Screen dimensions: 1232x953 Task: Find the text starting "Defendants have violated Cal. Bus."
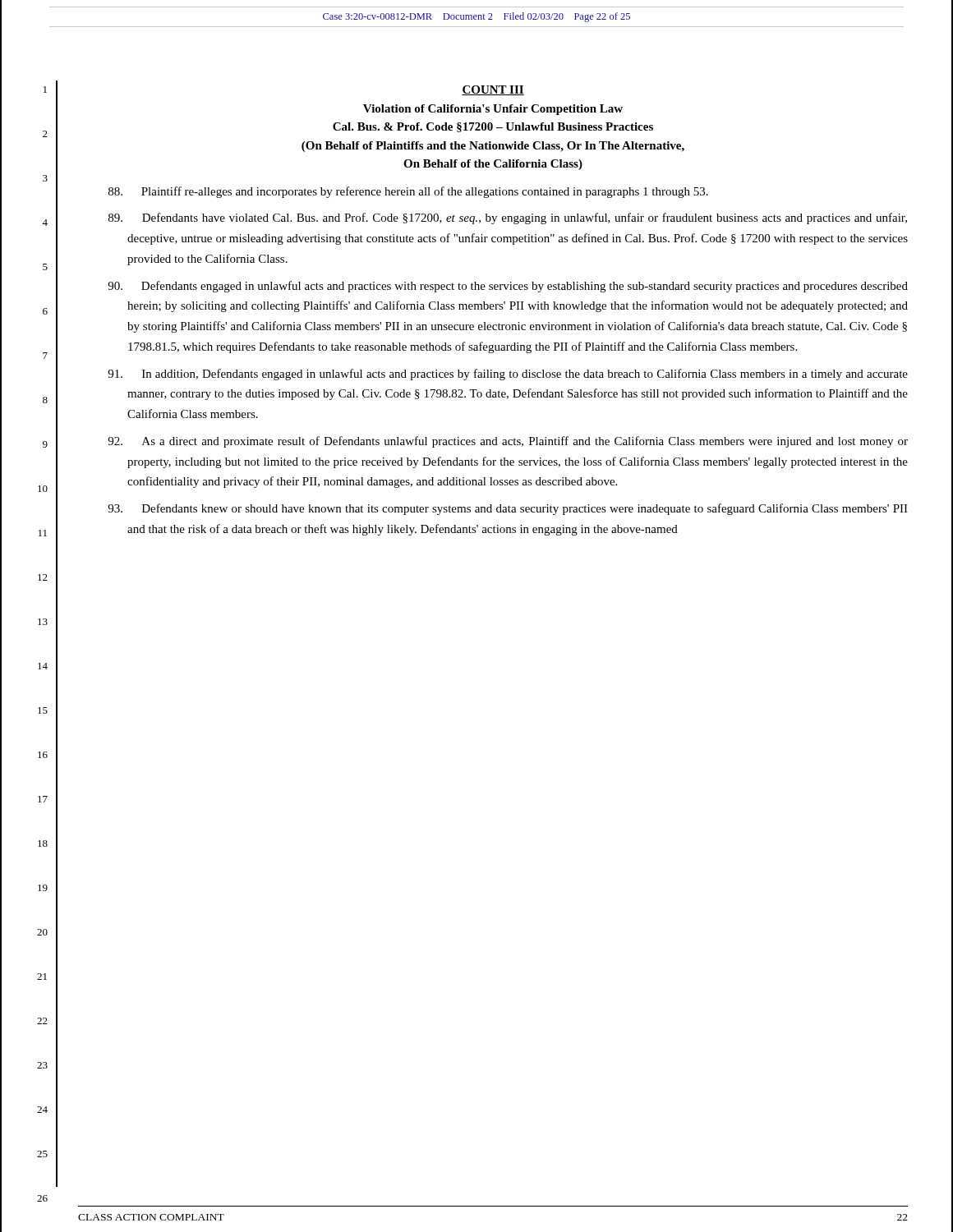tap(493, 237)
